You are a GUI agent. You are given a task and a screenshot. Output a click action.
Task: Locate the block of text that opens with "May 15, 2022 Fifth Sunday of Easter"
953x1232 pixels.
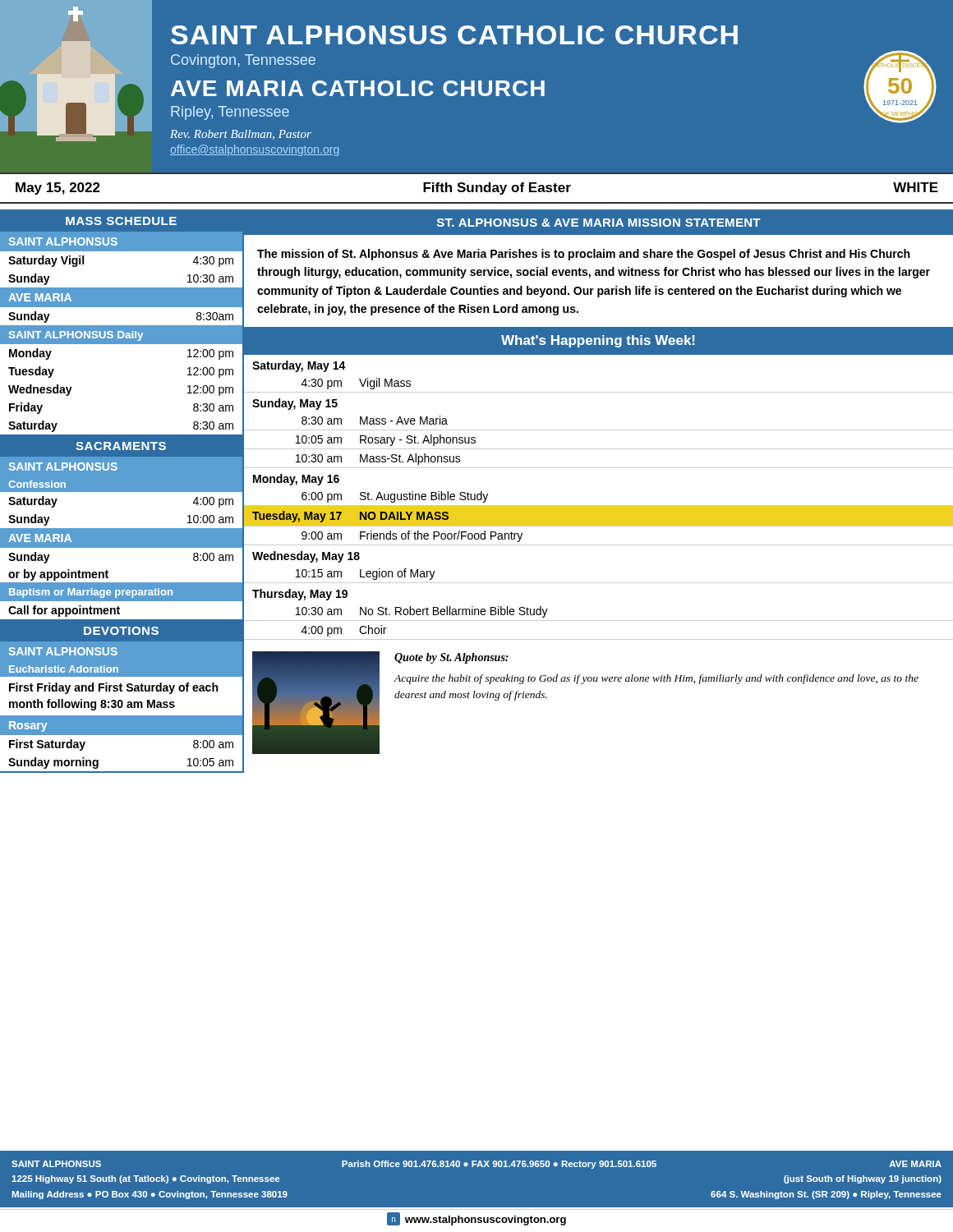[x=476, y=188]
